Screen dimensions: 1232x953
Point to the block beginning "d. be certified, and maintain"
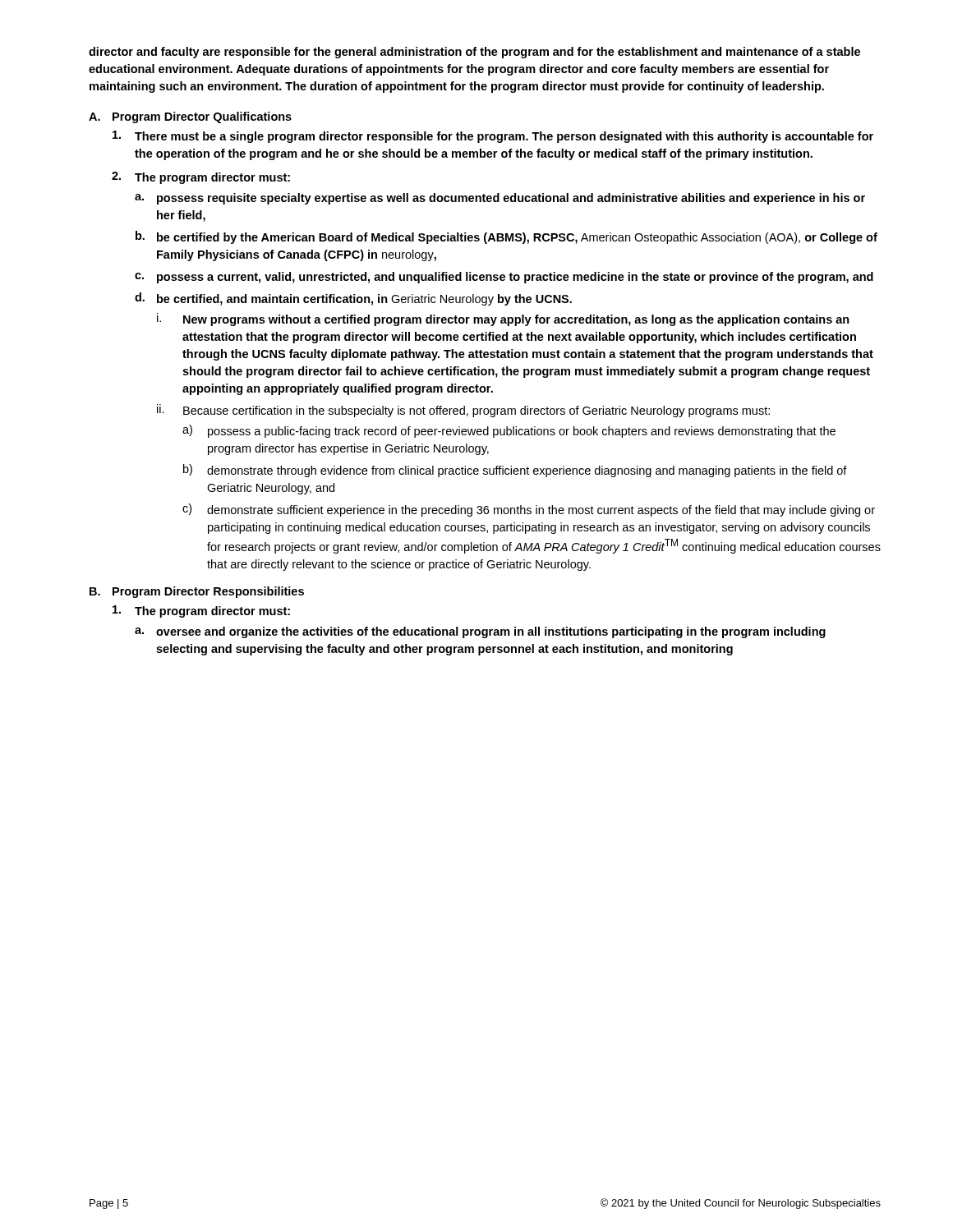tap(508, 299)
